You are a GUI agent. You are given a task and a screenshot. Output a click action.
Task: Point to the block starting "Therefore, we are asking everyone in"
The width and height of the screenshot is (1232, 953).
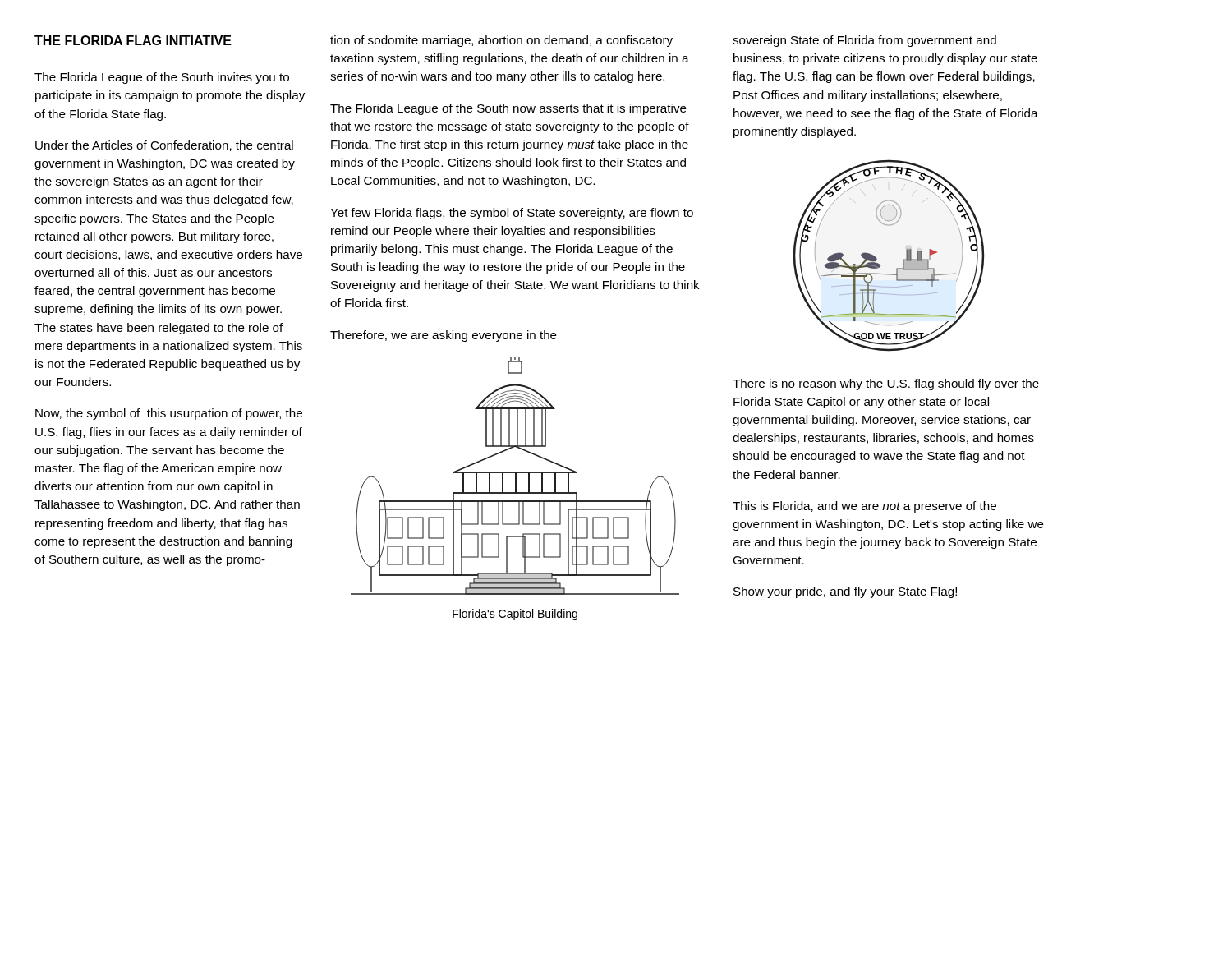(444, 334)
